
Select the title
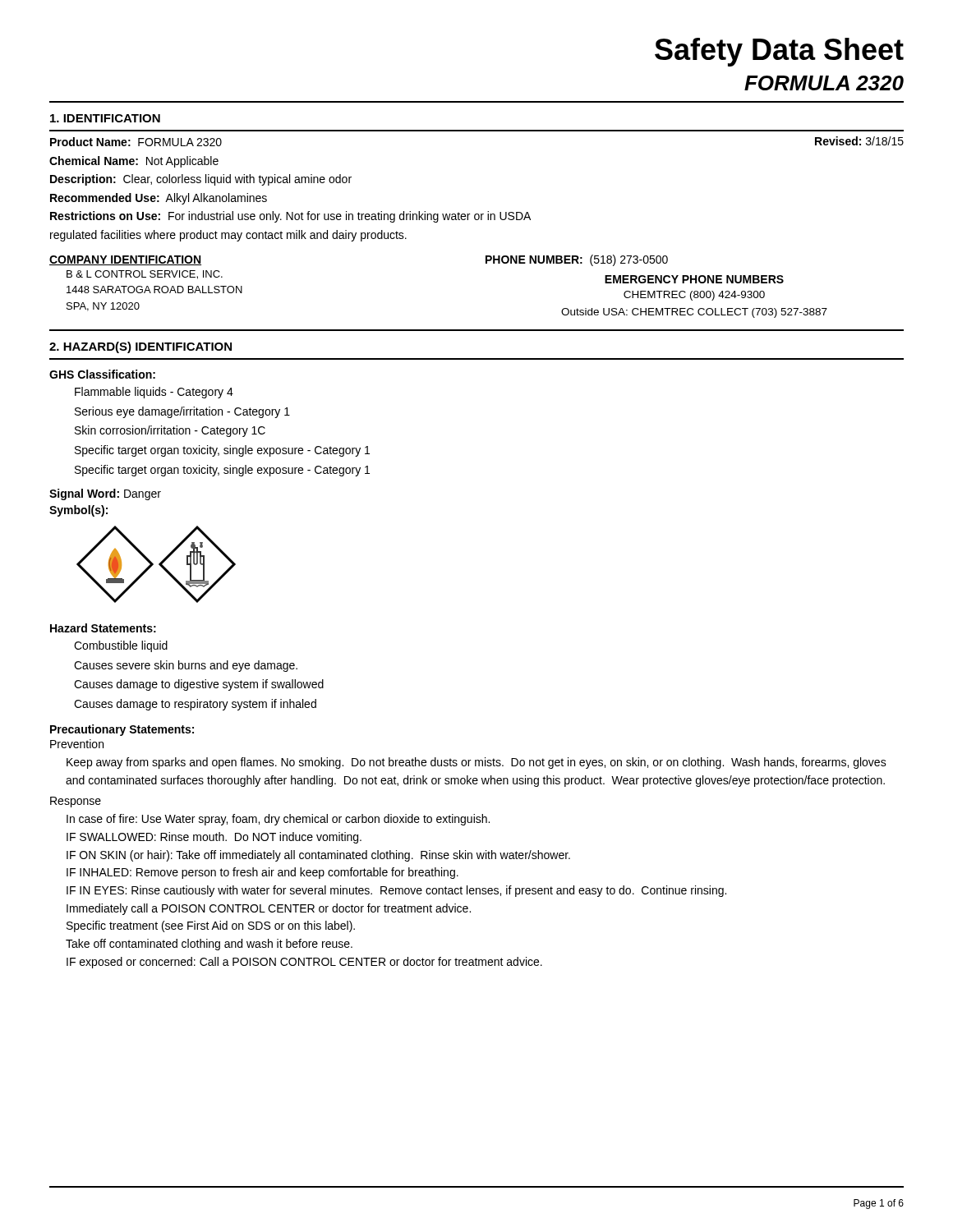pyautogui.click(x=779, y=50)
